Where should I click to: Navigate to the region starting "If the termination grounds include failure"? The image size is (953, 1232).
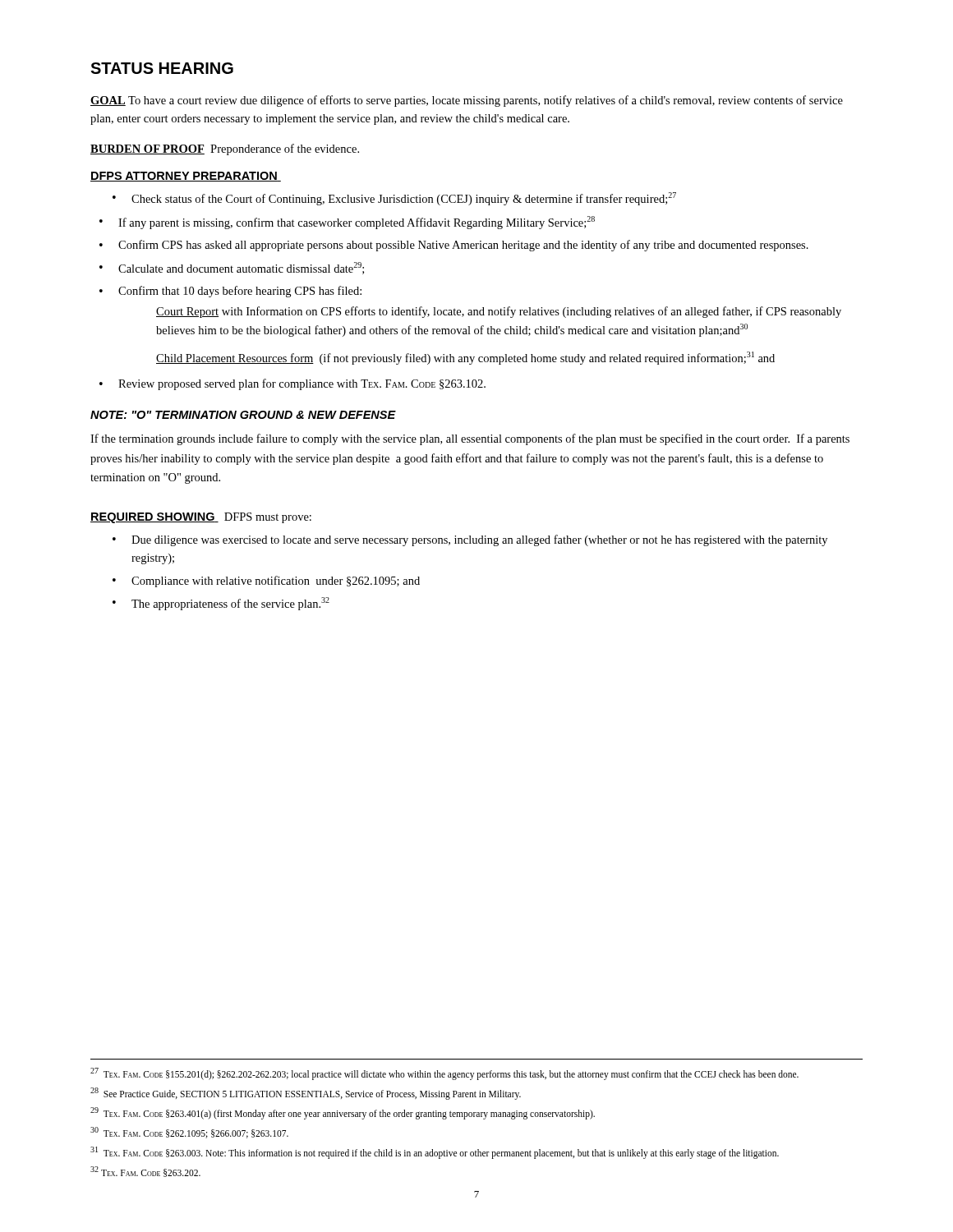470,458
